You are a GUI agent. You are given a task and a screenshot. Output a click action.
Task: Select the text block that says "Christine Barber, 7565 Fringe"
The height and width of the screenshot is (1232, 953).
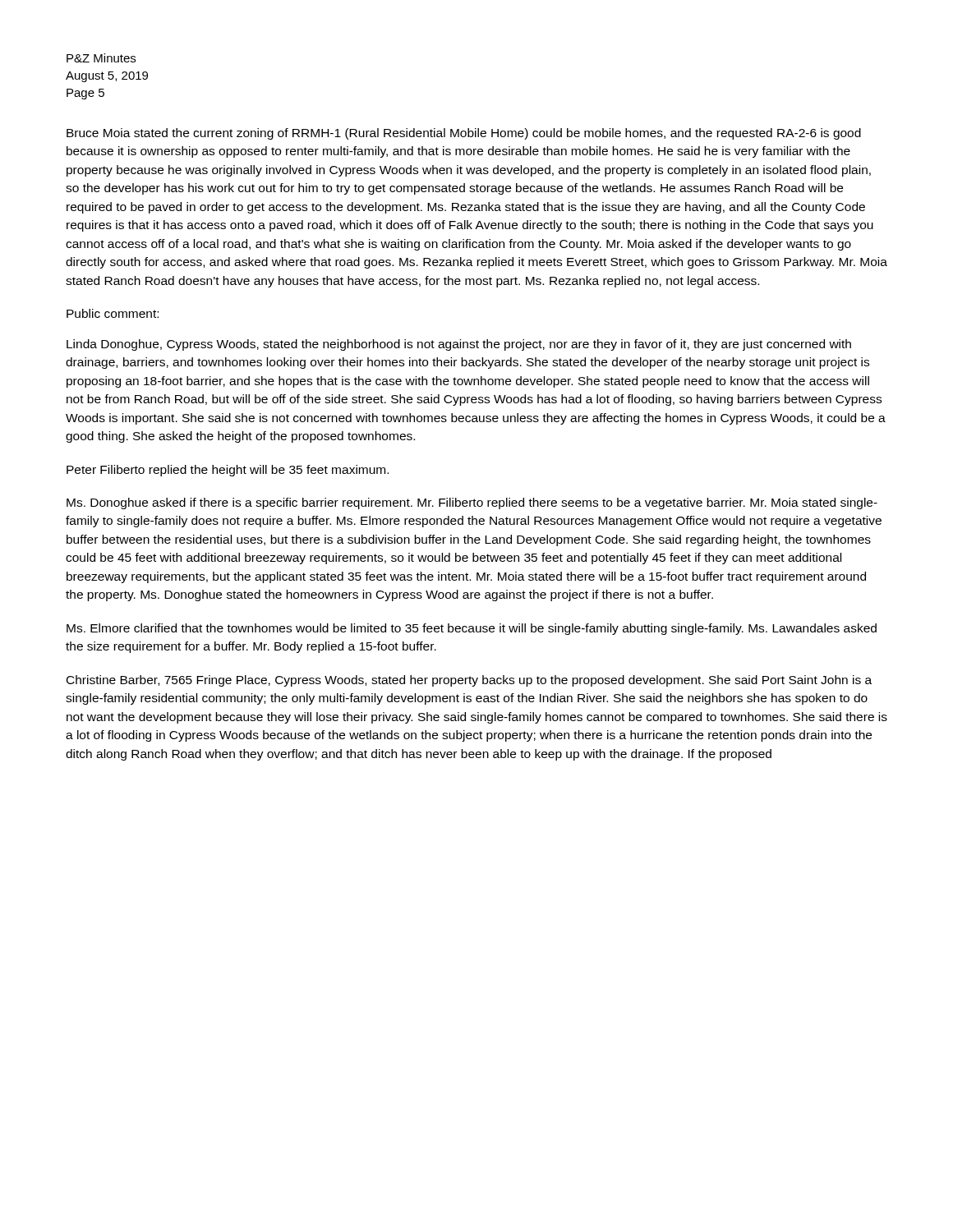(x=476, y=716)
